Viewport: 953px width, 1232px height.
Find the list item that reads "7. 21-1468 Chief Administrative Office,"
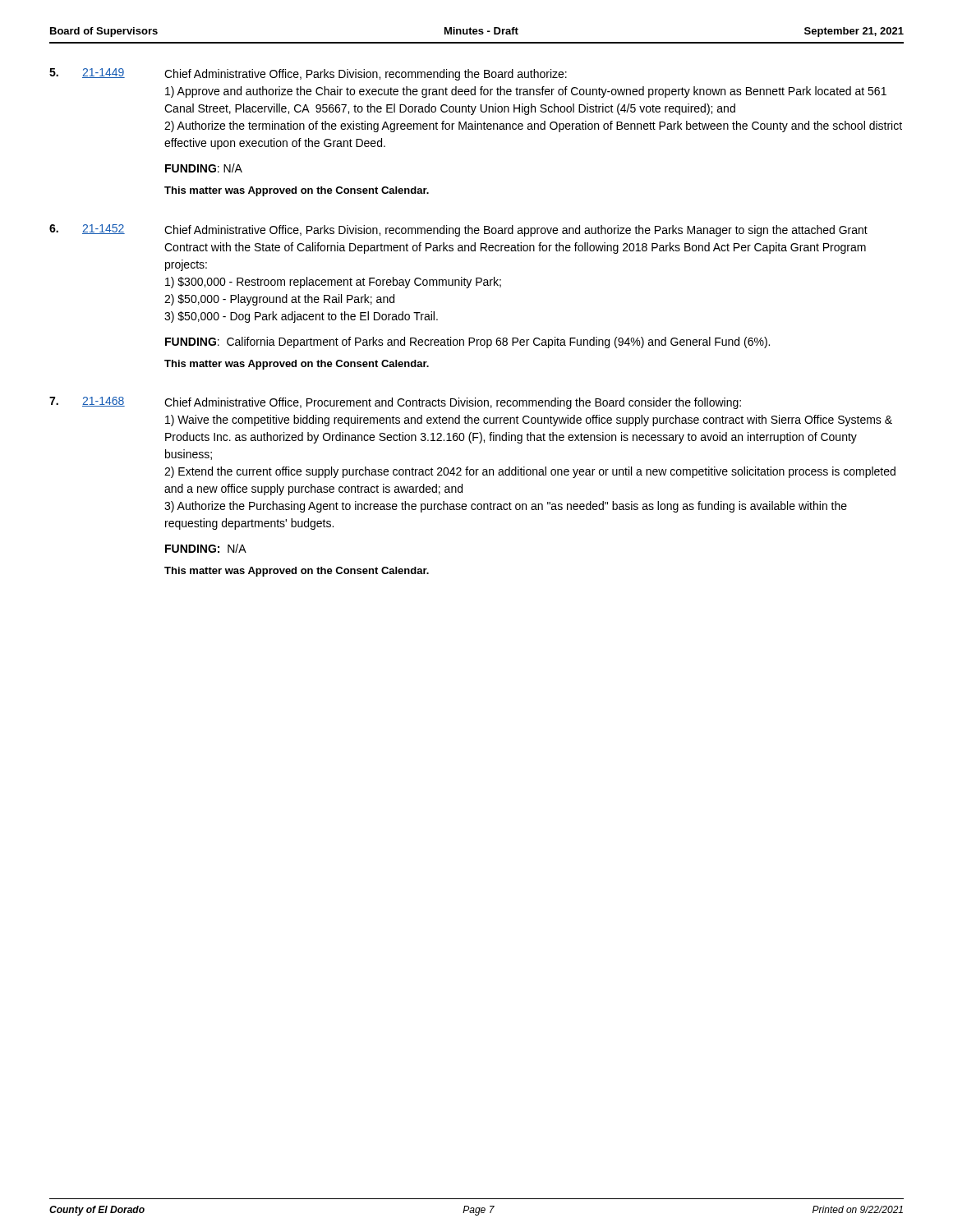tap(476, 486)
